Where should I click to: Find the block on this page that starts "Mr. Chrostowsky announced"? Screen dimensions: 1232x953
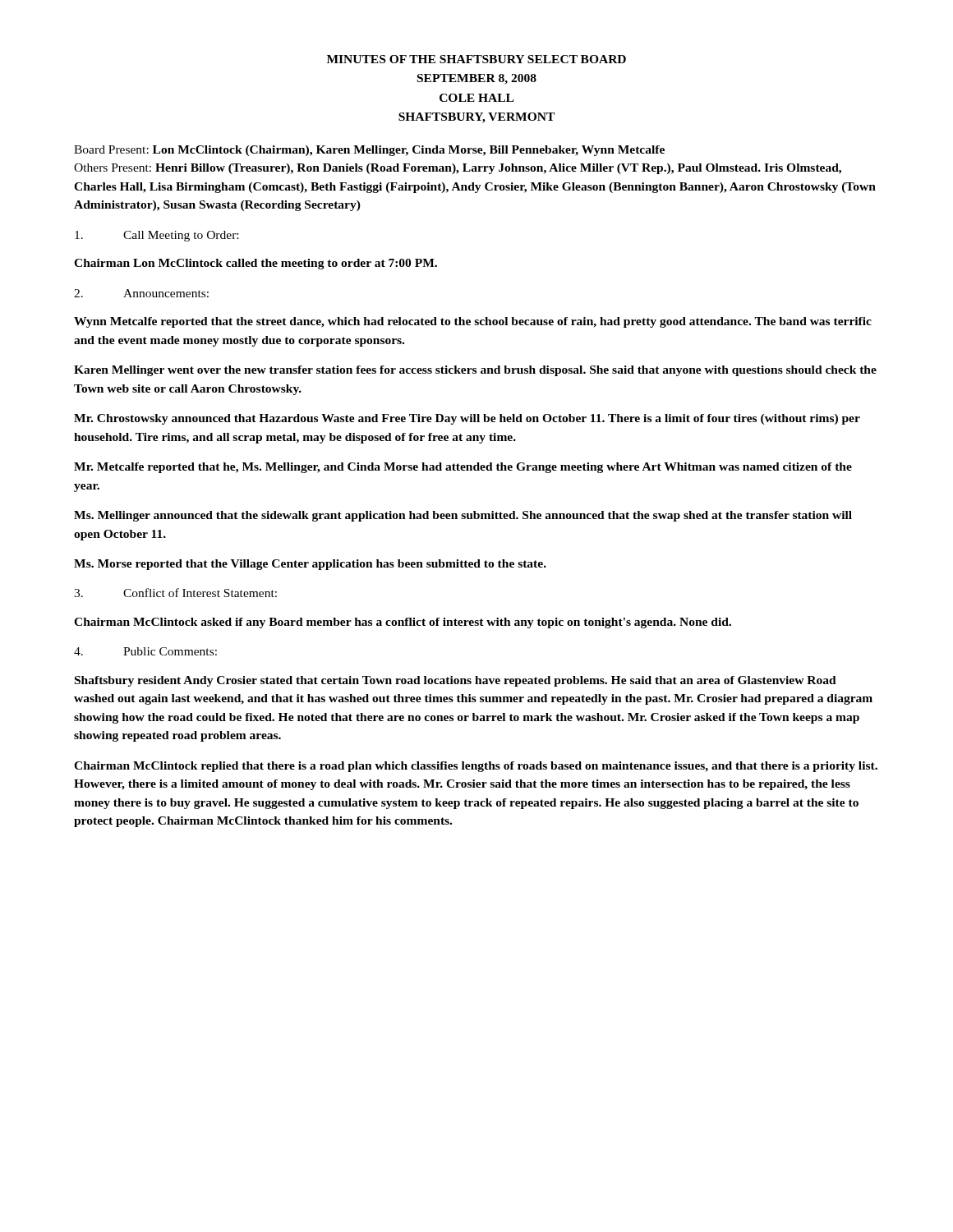[x=467, y=427]
